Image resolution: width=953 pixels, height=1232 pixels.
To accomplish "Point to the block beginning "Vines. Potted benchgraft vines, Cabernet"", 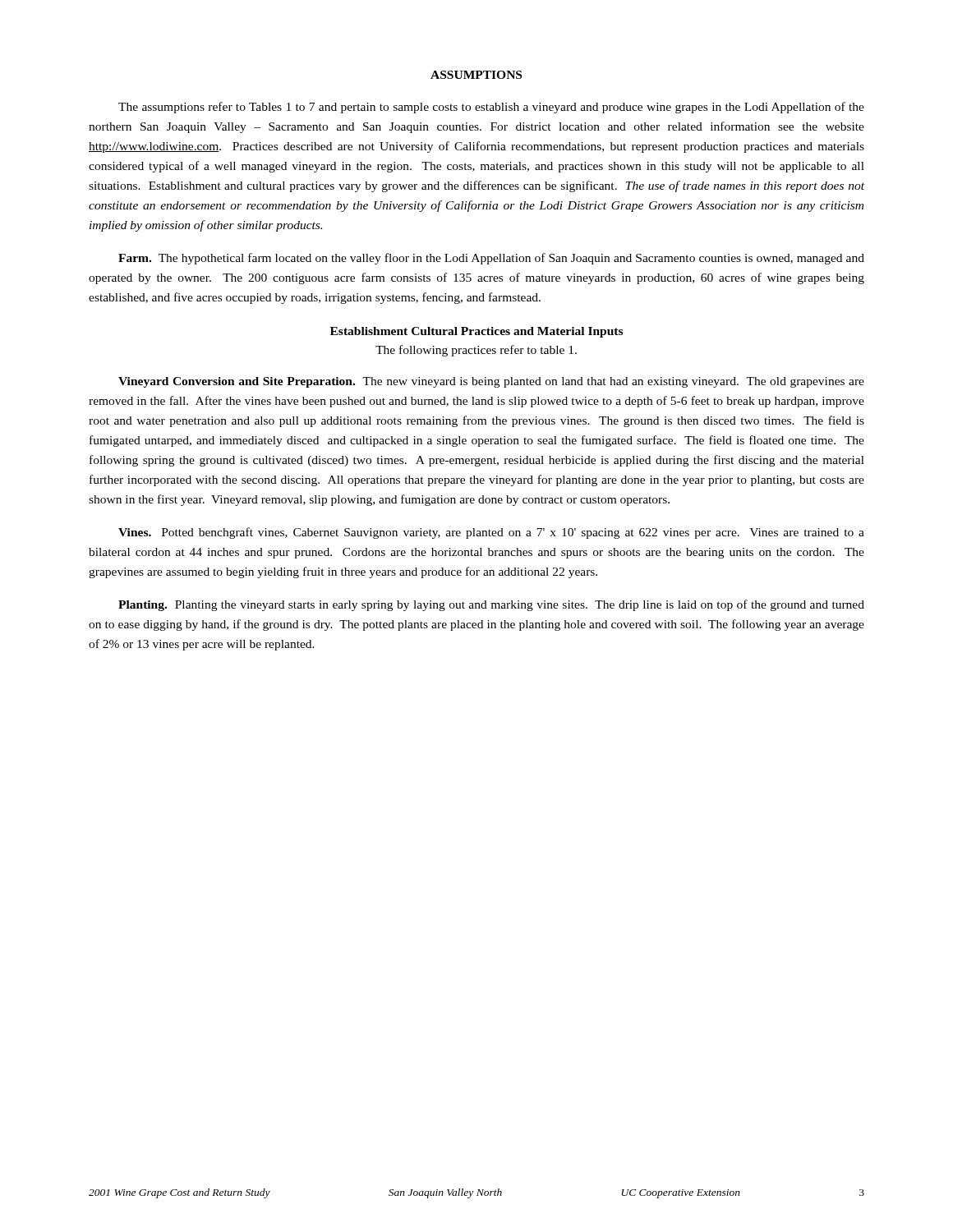I will 476,552.
